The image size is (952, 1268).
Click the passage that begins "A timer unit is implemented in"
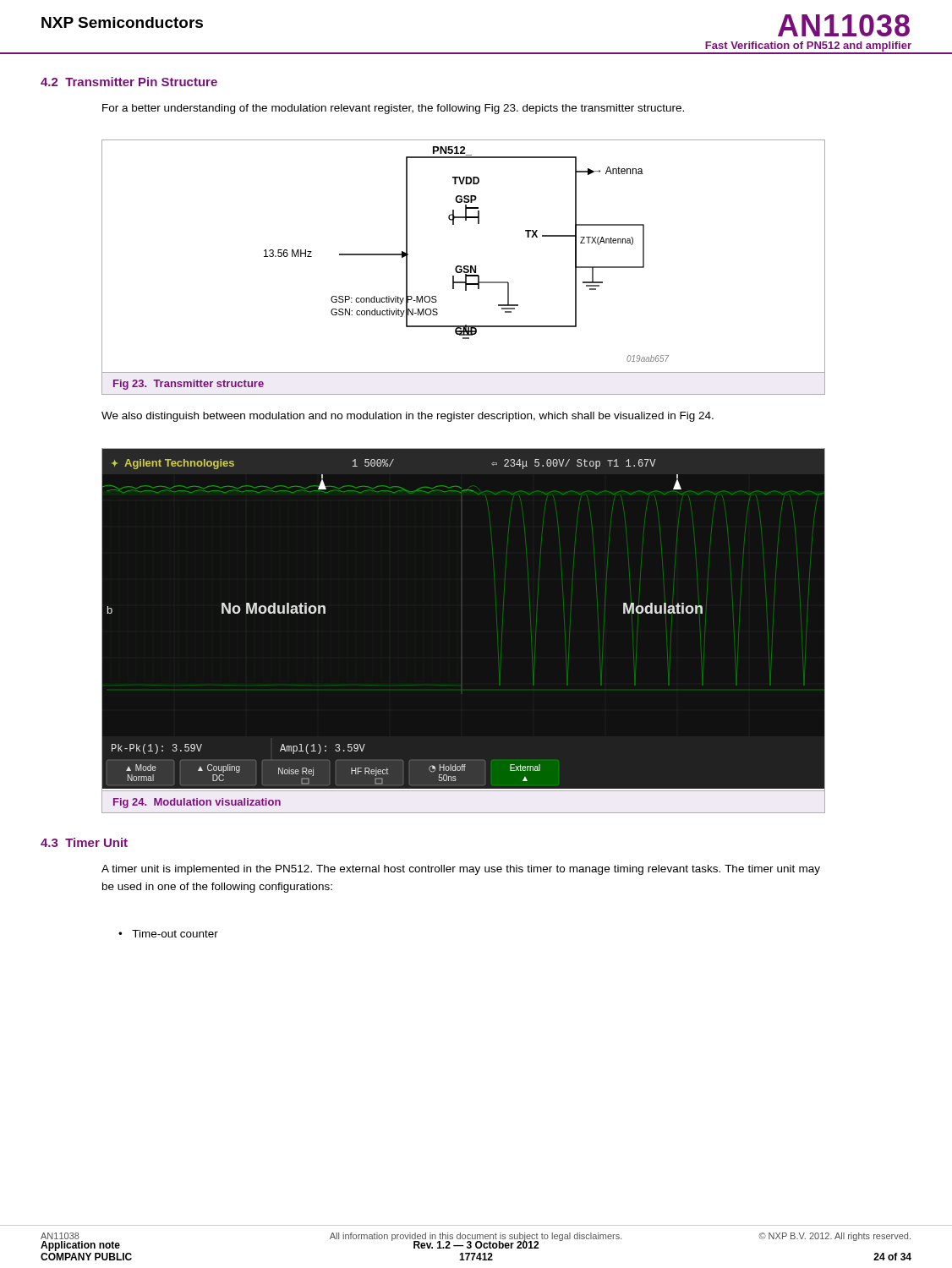[x=461, y=877]
